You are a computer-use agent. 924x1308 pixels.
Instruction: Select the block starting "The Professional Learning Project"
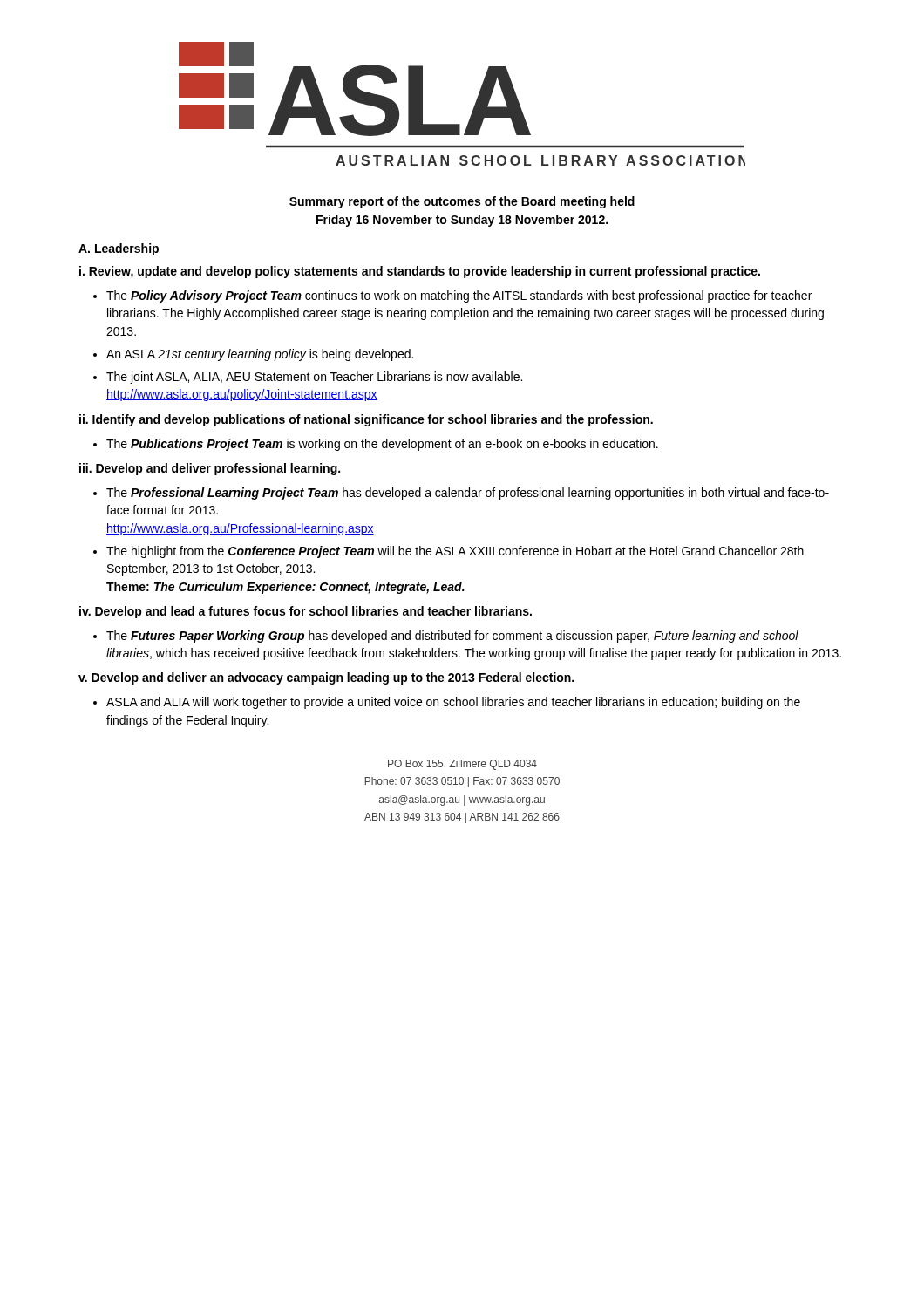[x=468, y=494]
